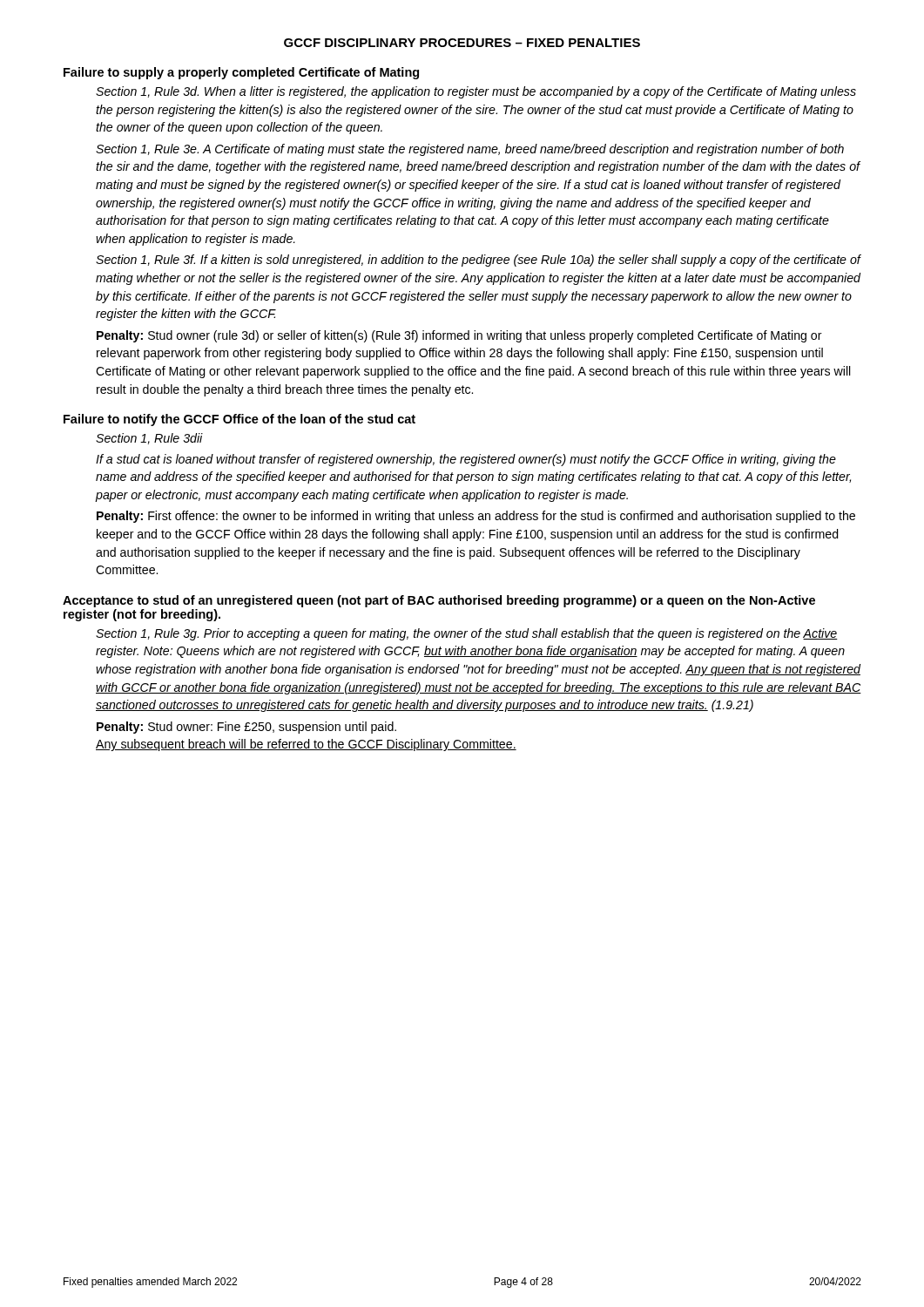Click on the region starting "Acceptance to stud of"
The height and width of the screenshot is (1307, 924).
tap(439, 607)
